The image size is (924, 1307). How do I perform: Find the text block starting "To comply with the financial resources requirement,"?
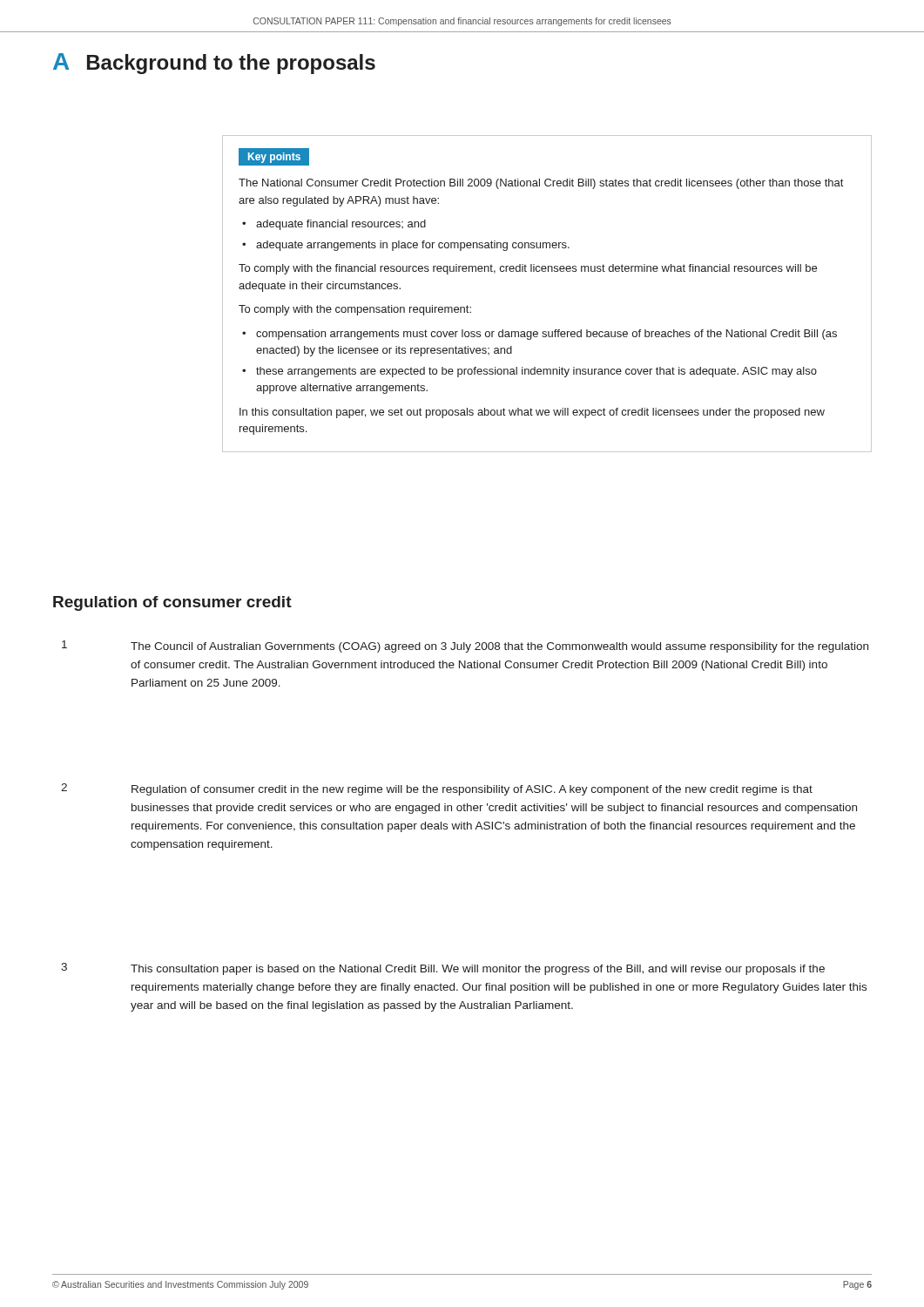click(528, 276)
